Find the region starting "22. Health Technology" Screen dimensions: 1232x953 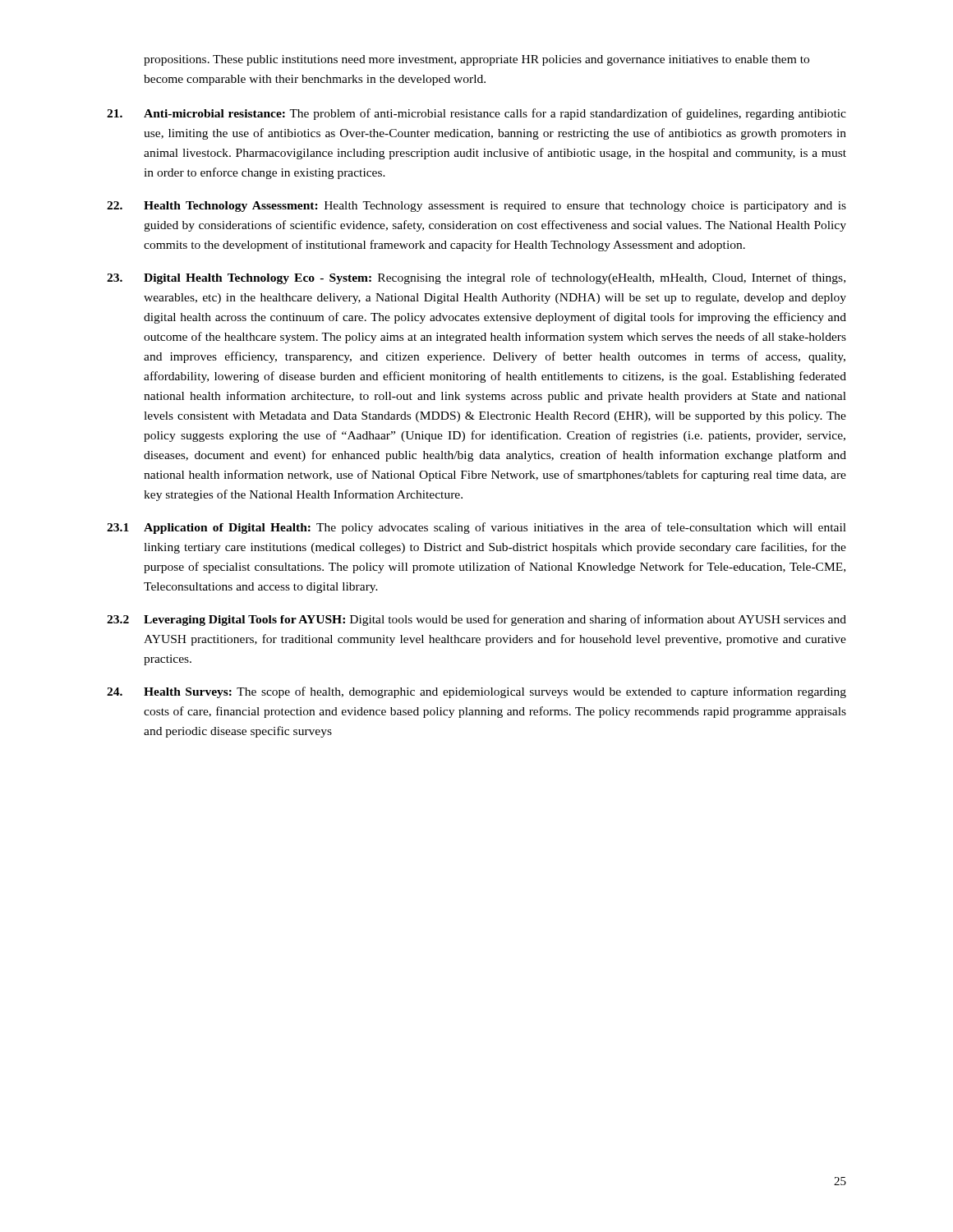476,225
